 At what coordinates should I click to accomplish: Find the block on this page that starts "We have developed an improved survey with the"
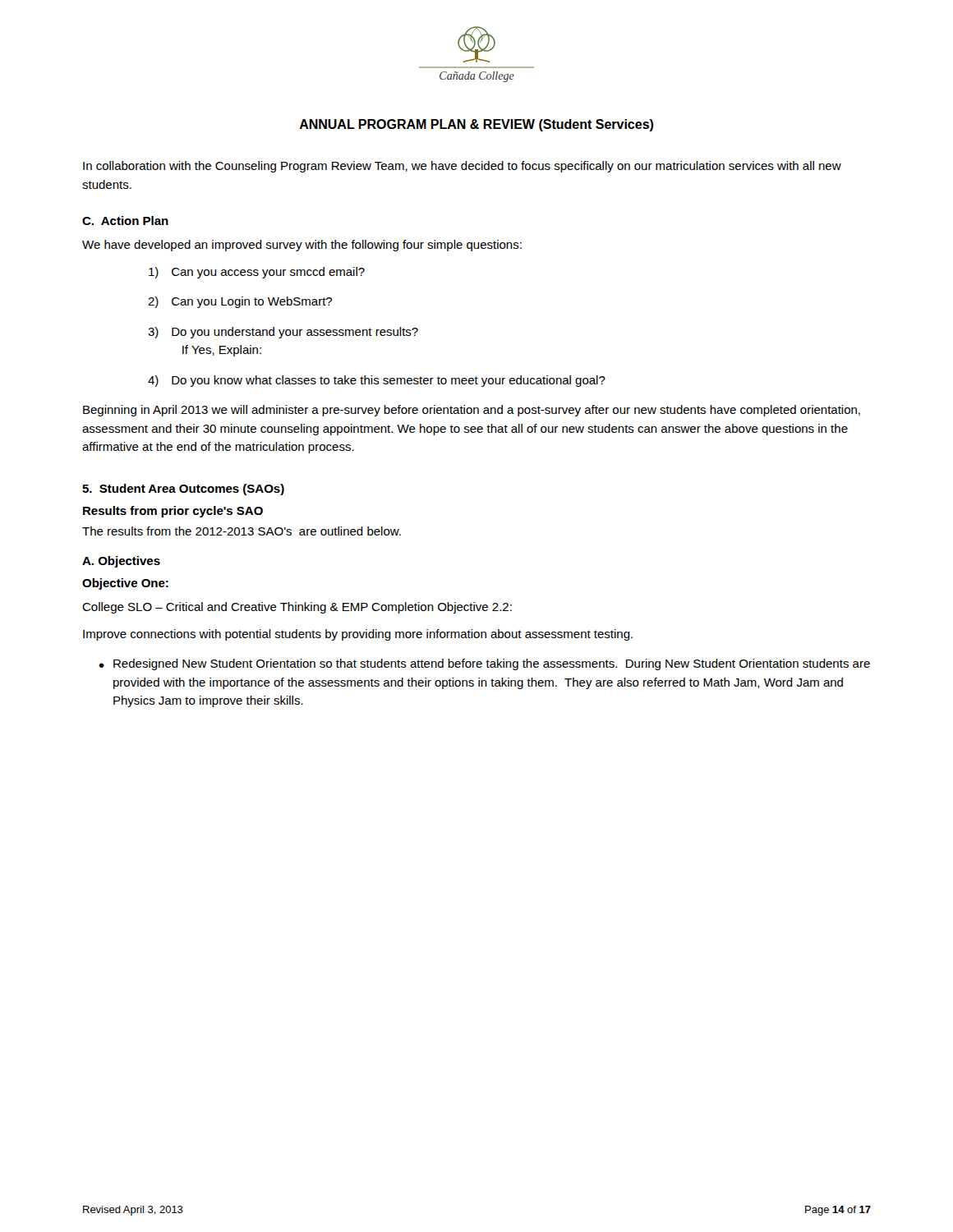[x=302, y=244]
